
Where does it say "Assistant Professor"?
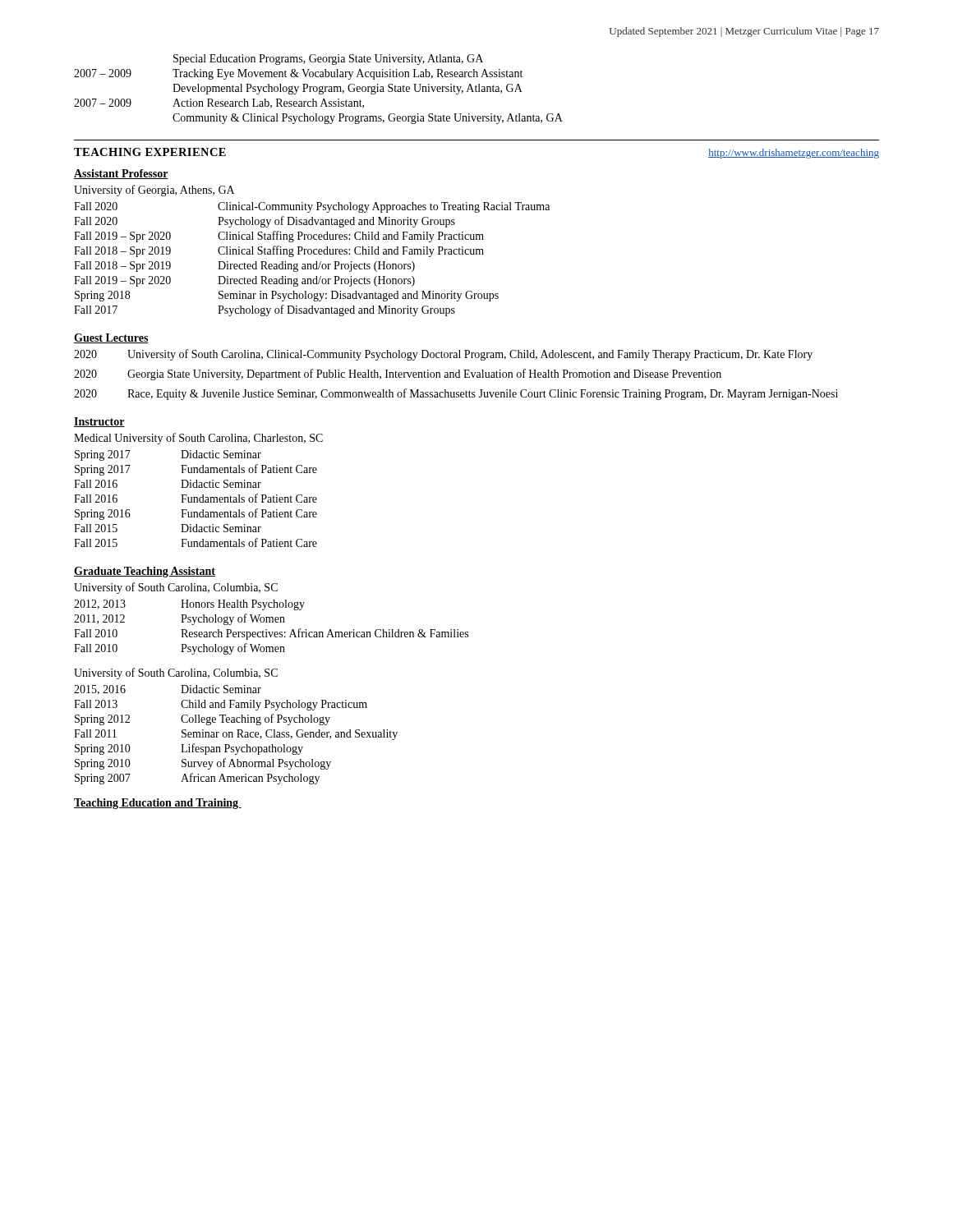click(121, 174)
